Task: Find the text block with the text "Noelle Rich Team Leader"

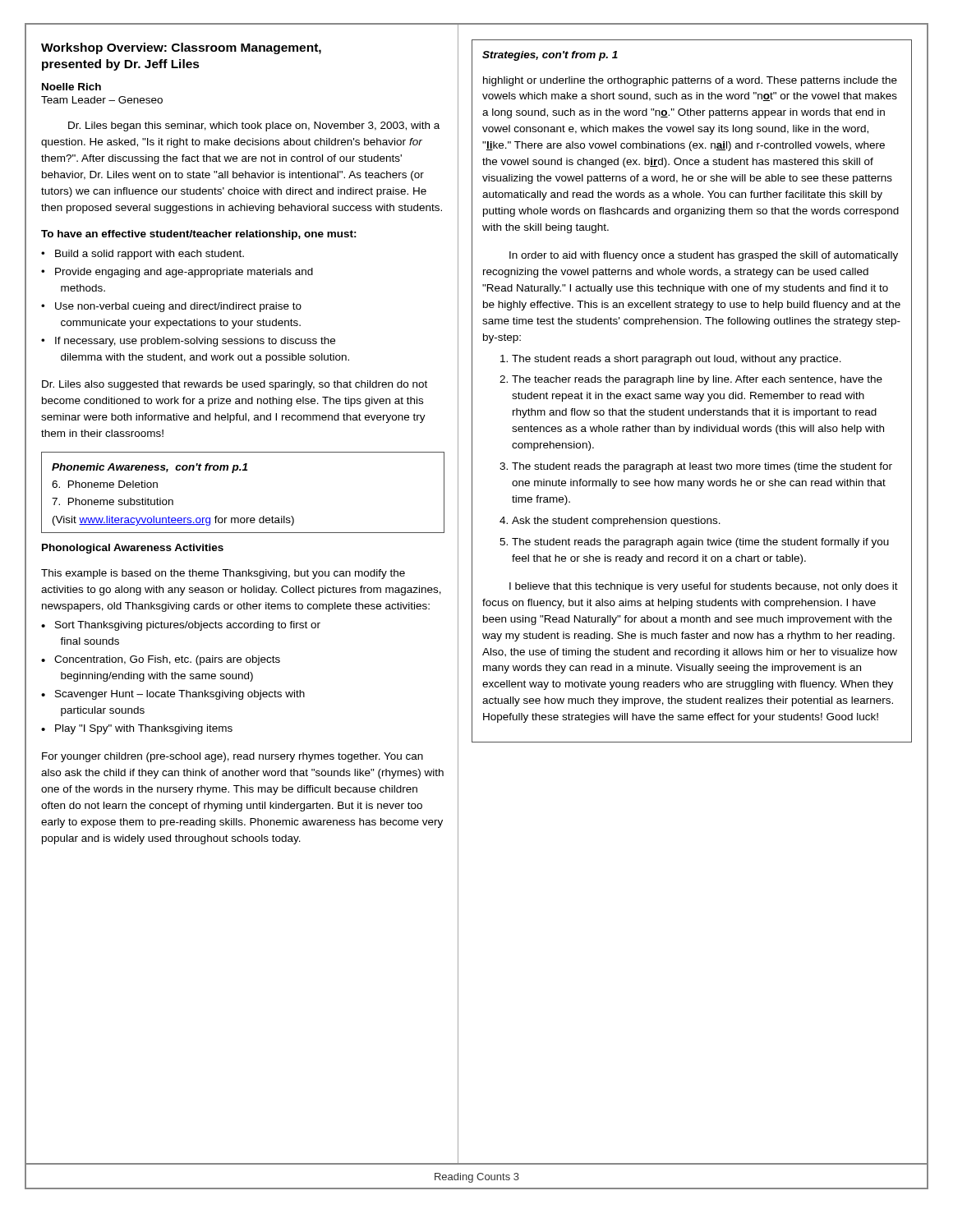Action: tap(71, 87)
